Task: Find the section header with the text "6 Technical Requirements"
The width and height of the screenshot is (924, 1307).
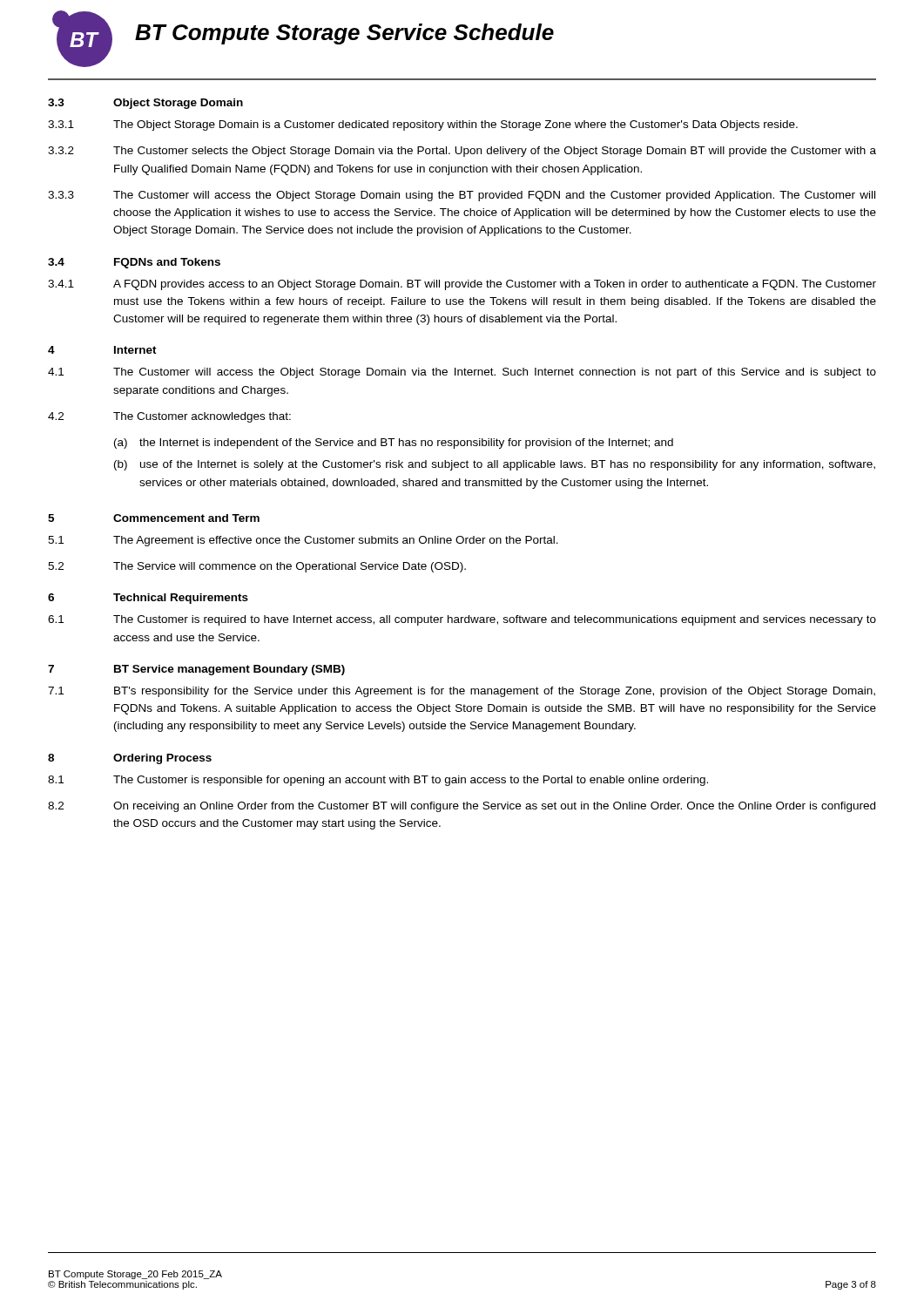Action: coord(148,598)
